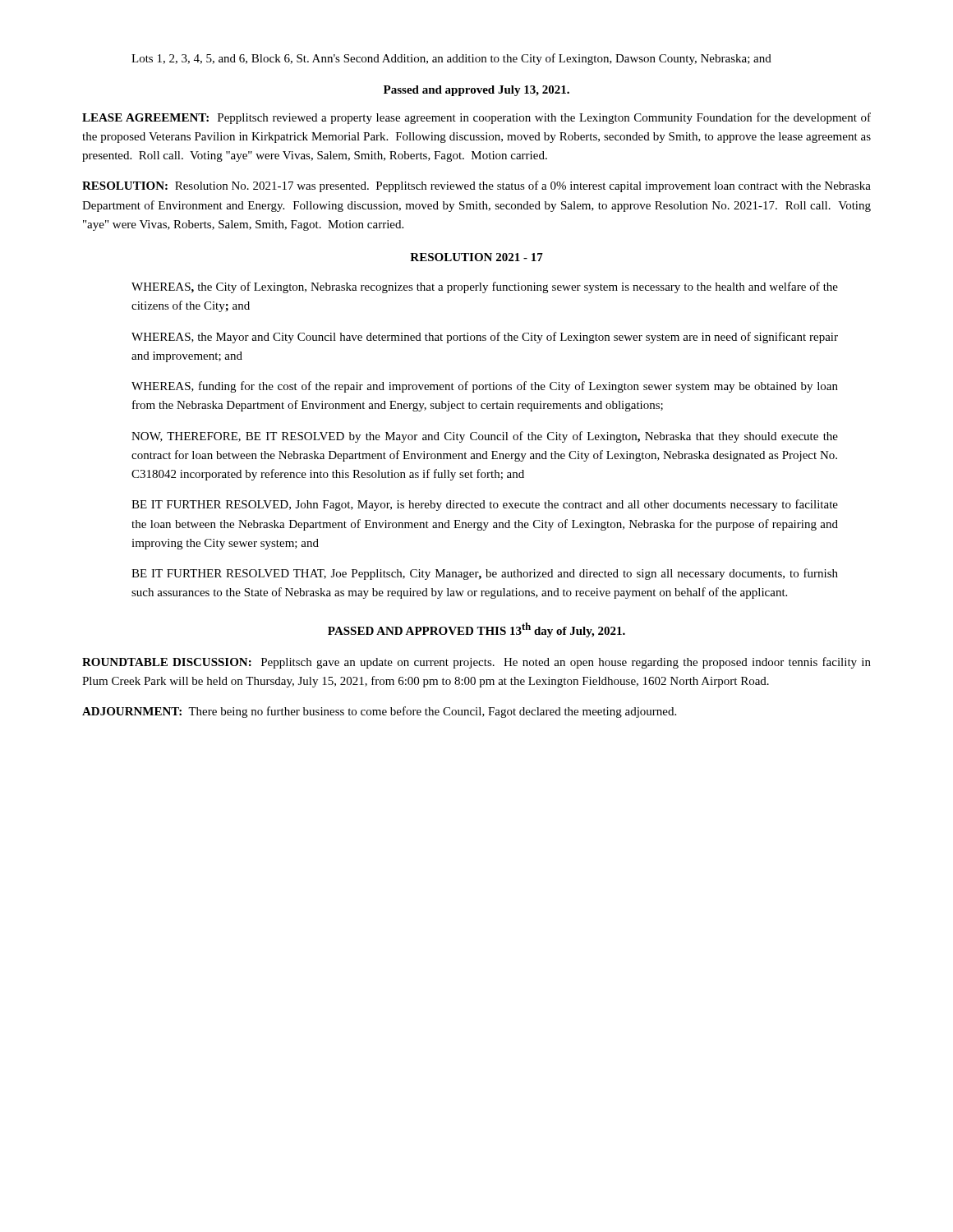The image size is (953, 1232).
Task: Find the text block that reads "NOW, THEREFORE, BE IT RESOLVED by the Mayor"
Action: pyautogui.click(x=485, y=455)
